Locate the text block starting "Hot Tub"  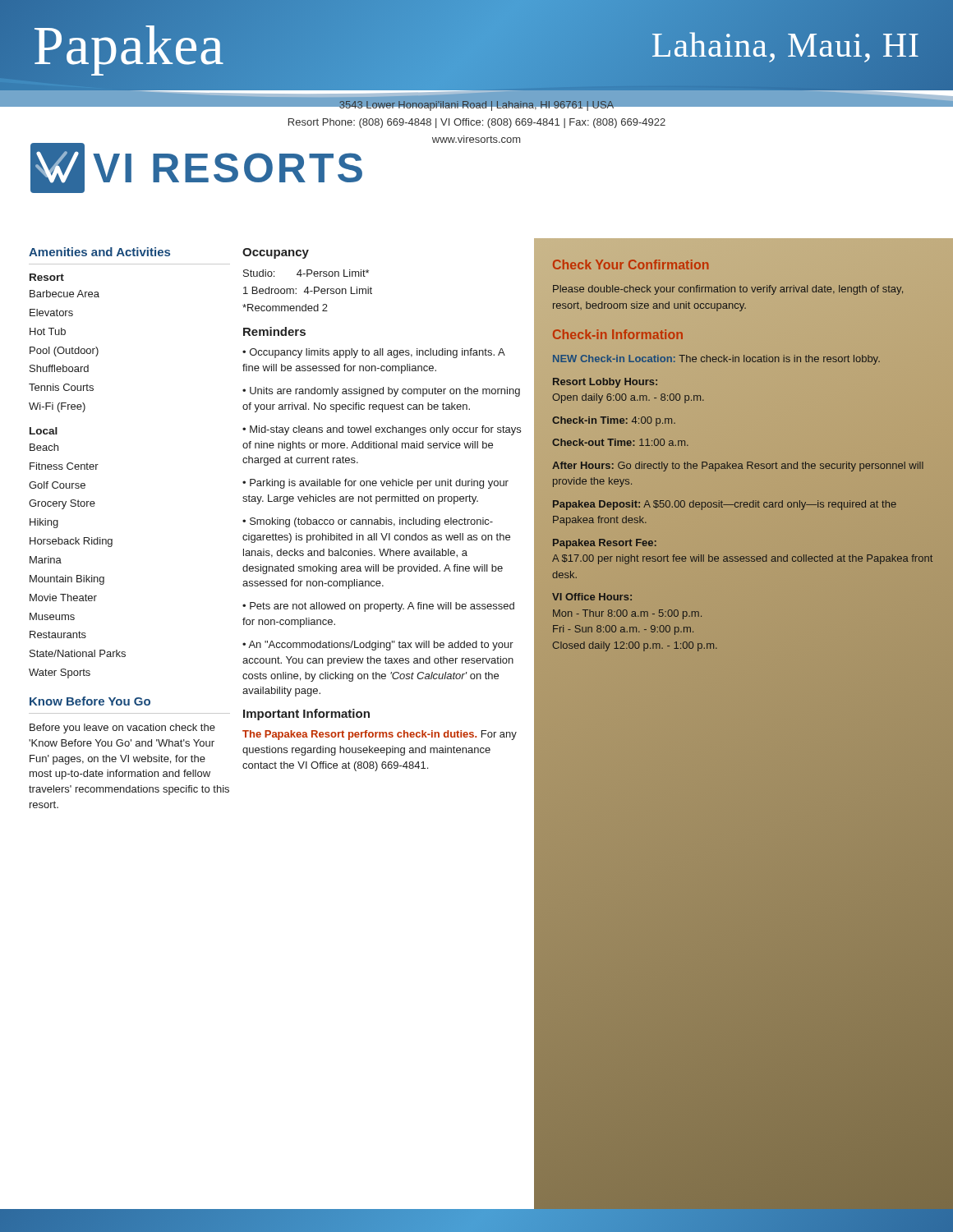[47, 331]
